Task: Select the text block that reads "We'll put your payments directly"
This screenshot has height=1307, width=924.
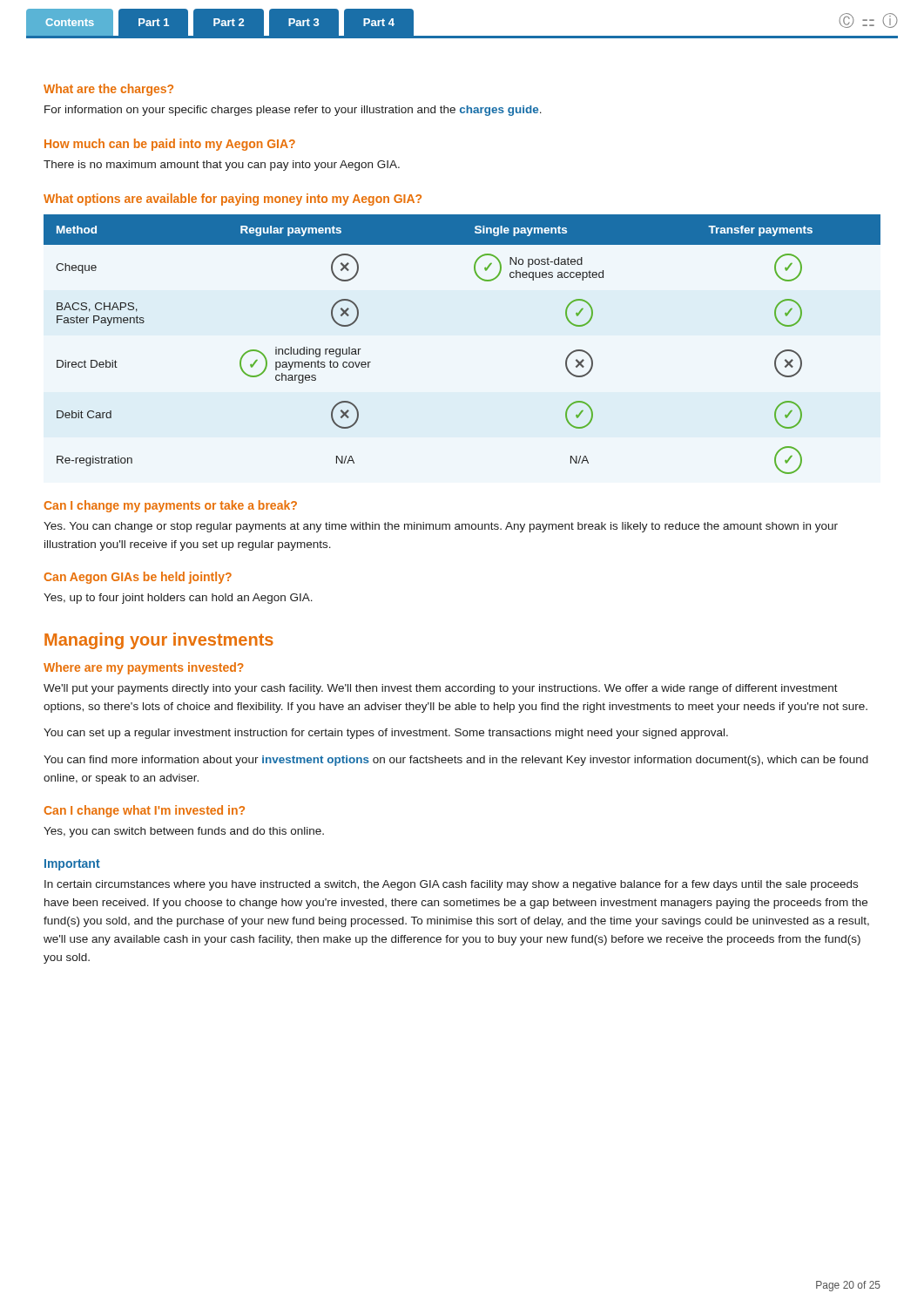Action: point(456,697)
